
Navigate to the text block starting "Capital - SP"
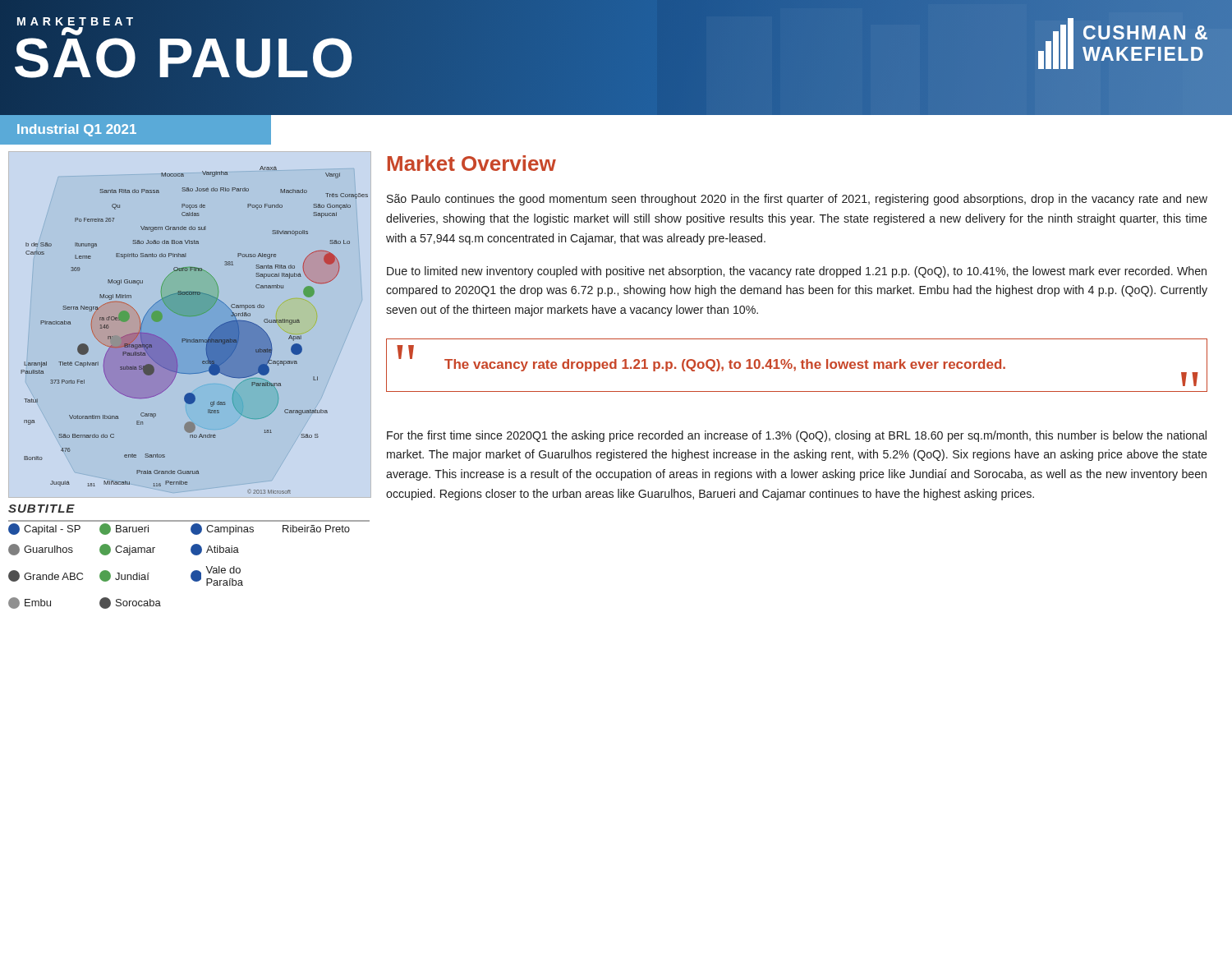tap(45, 529)
